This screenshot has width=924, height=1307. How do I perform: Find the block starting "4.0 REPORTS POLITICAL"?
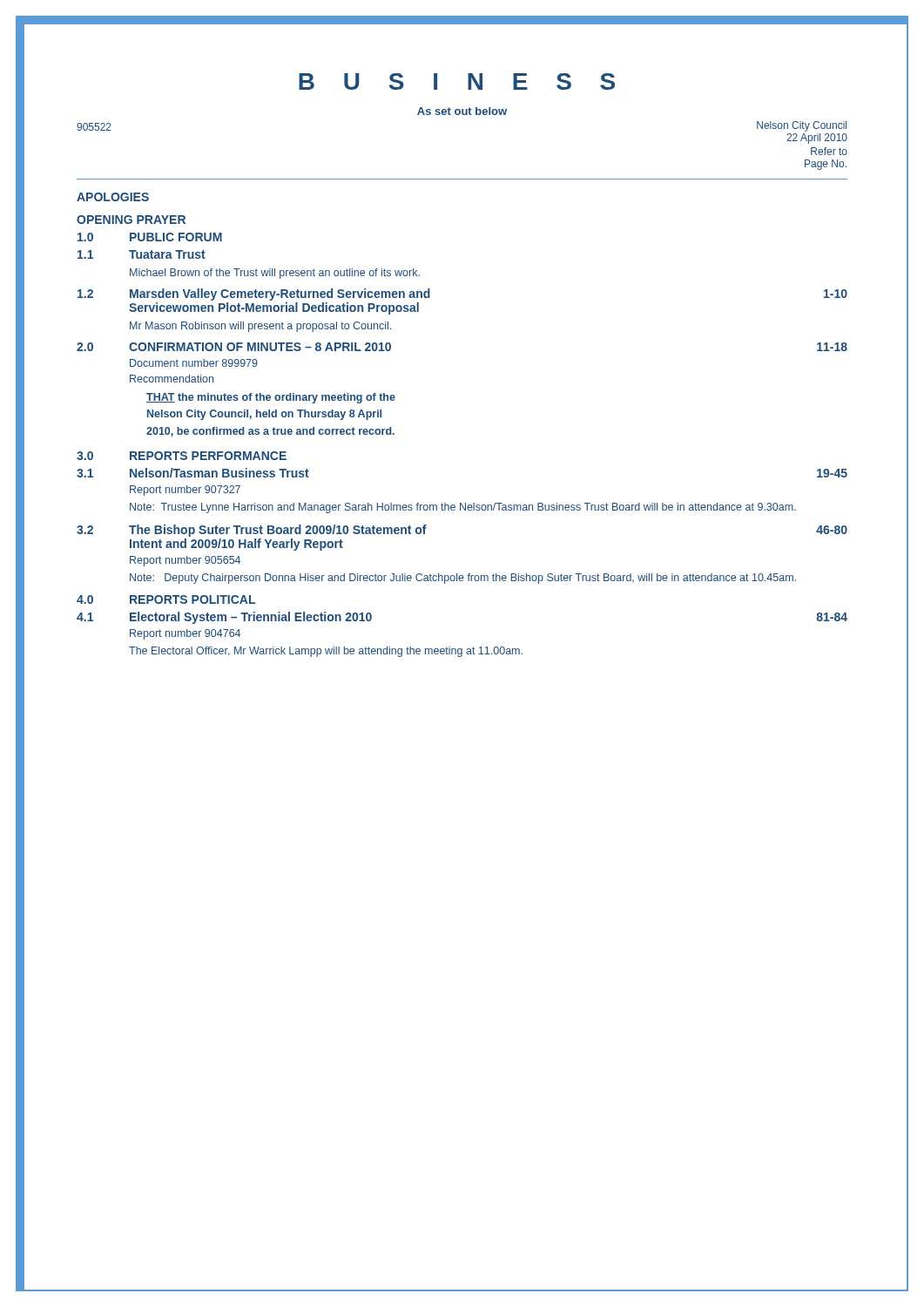tap(166, 599)
